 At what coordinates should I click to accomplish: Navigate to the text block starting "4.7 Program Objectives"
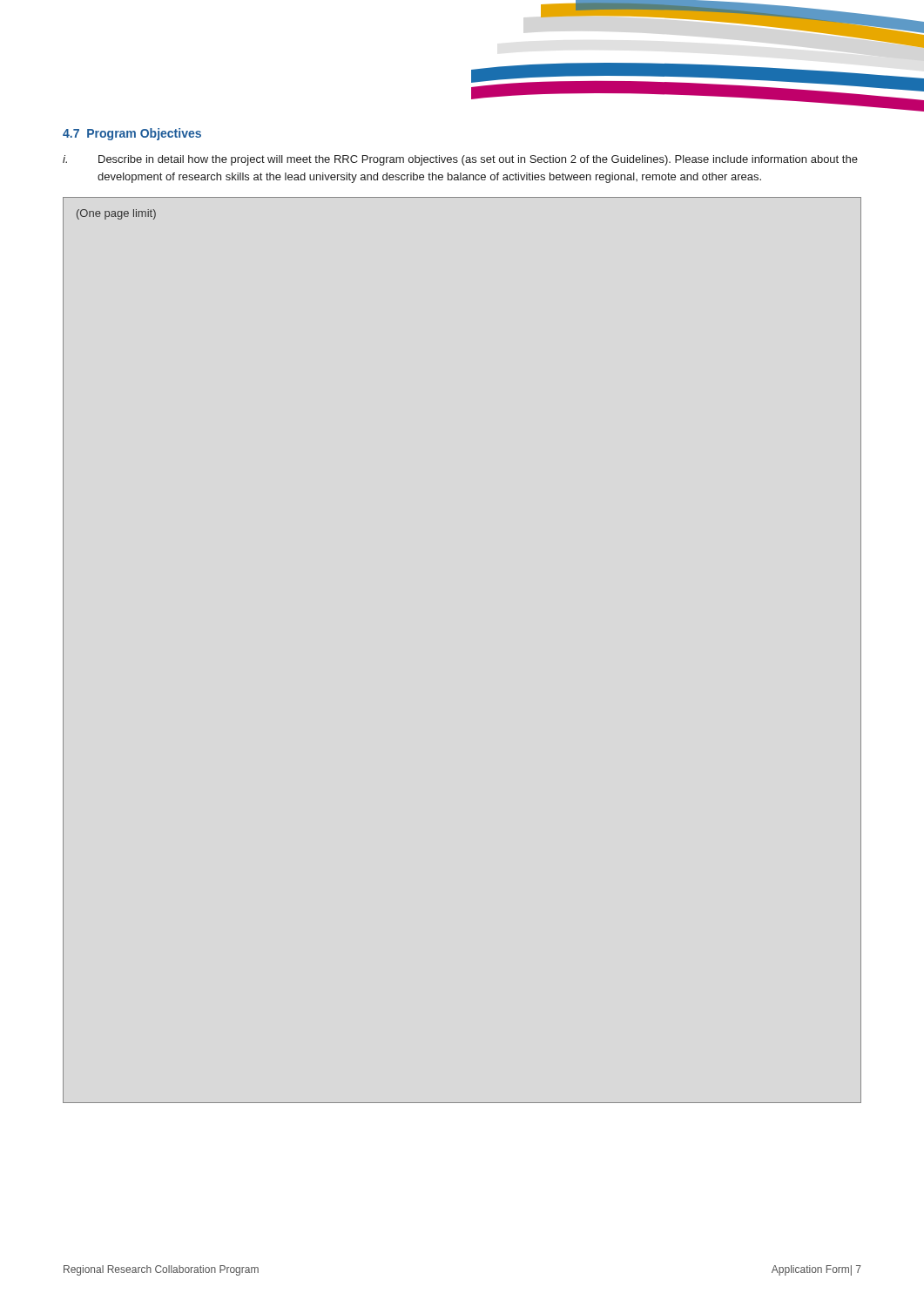tap(132, 133)
